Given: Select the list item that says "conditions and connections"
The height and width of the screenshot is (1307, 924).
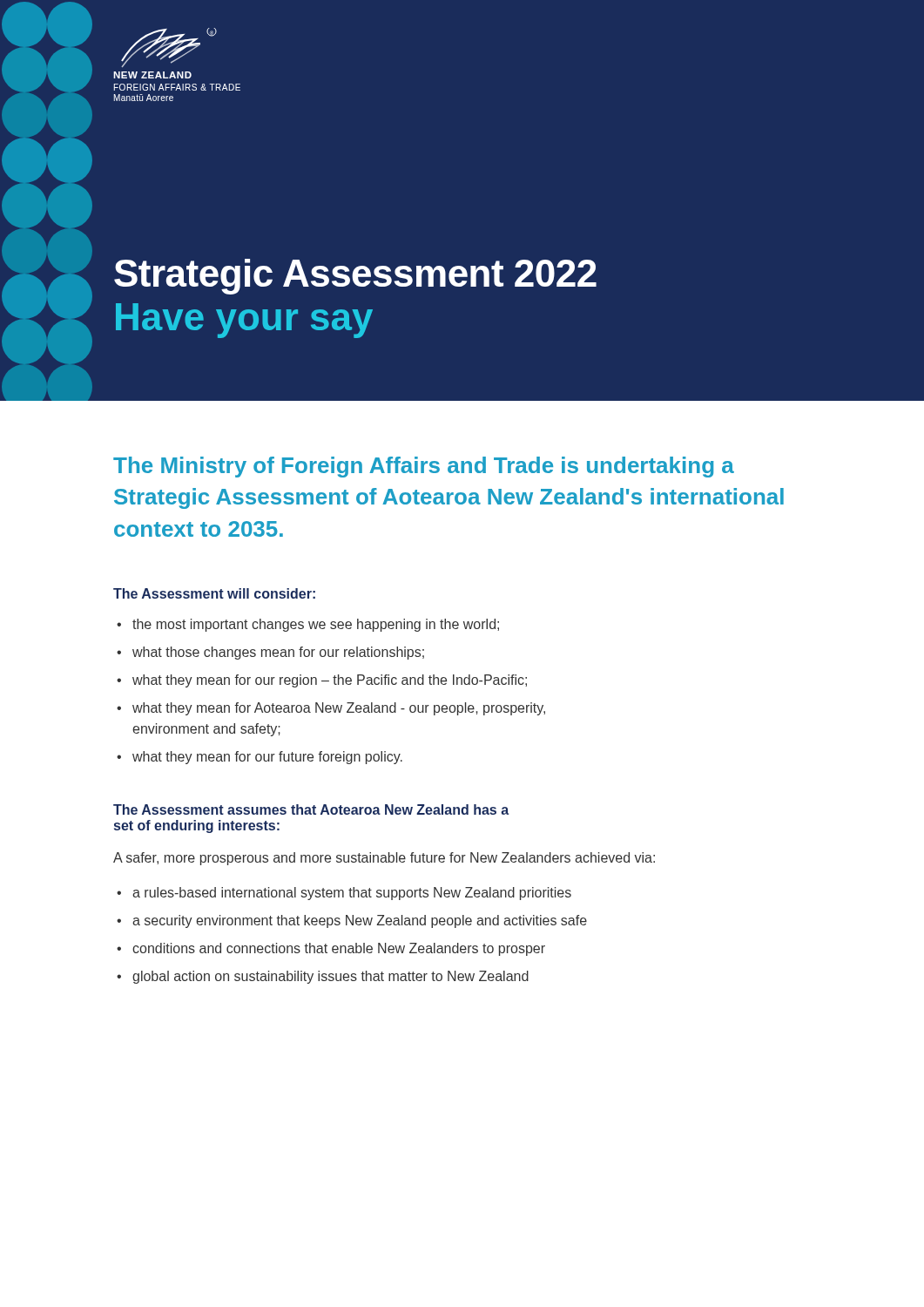Looking at the screenshot, I should 339,949.
